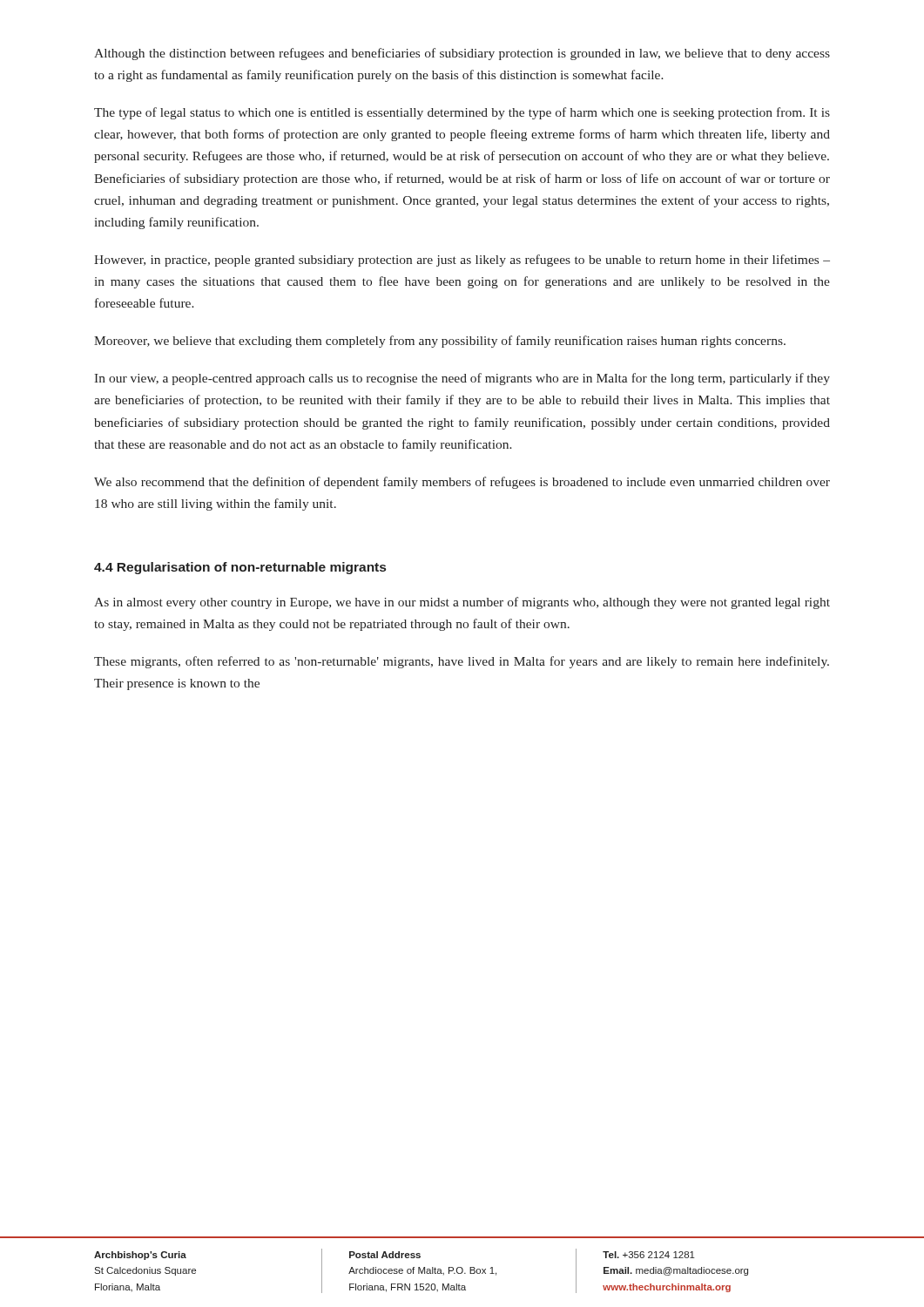The width and height of the screenshot is (924, 1307).
Task: Find the text block starting "However, in practice, people granted subsidiary protection are"
Action: [x=462, y=281]
